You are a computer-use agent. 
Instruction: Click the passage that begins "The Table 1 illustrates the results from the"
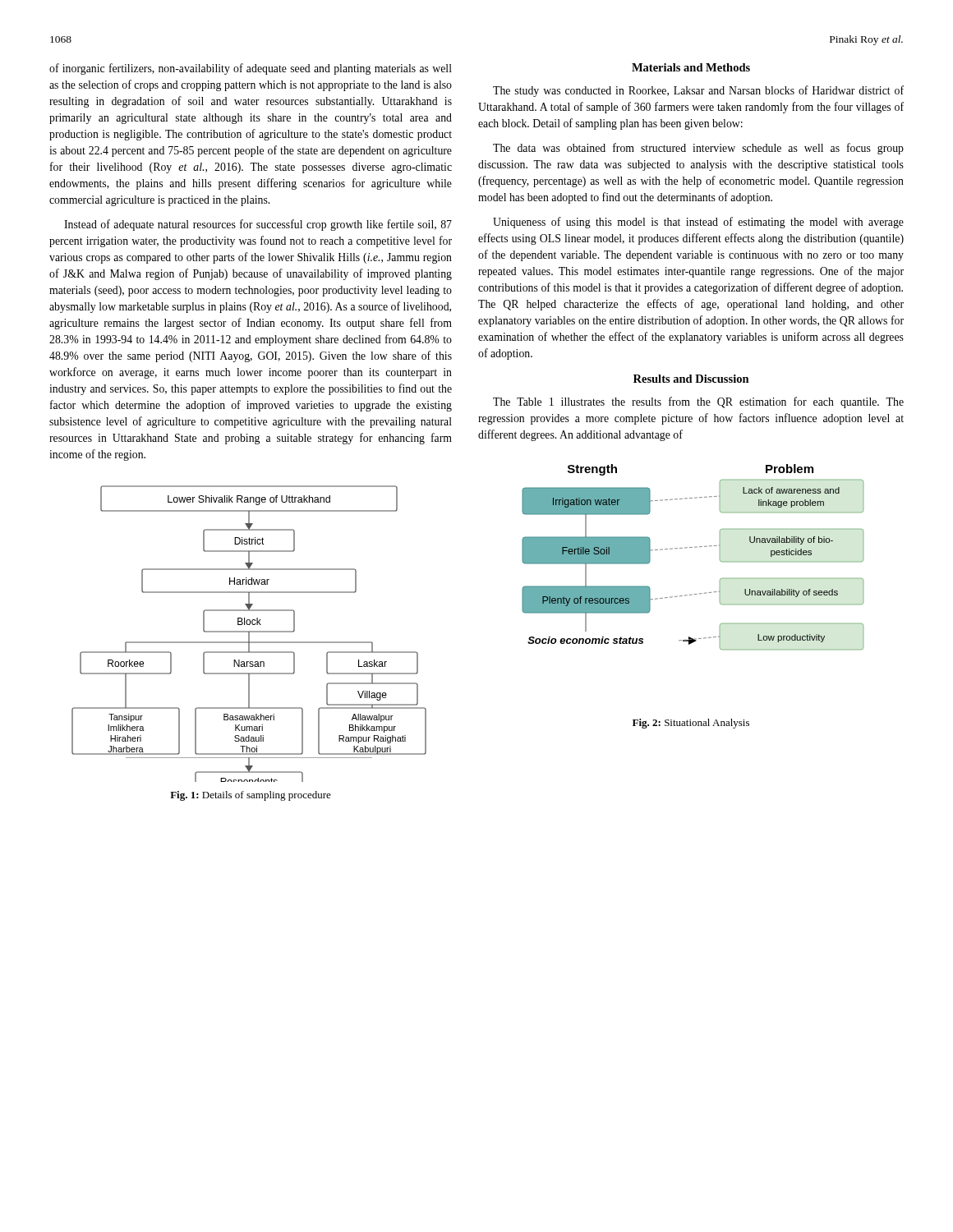(691, 419)
